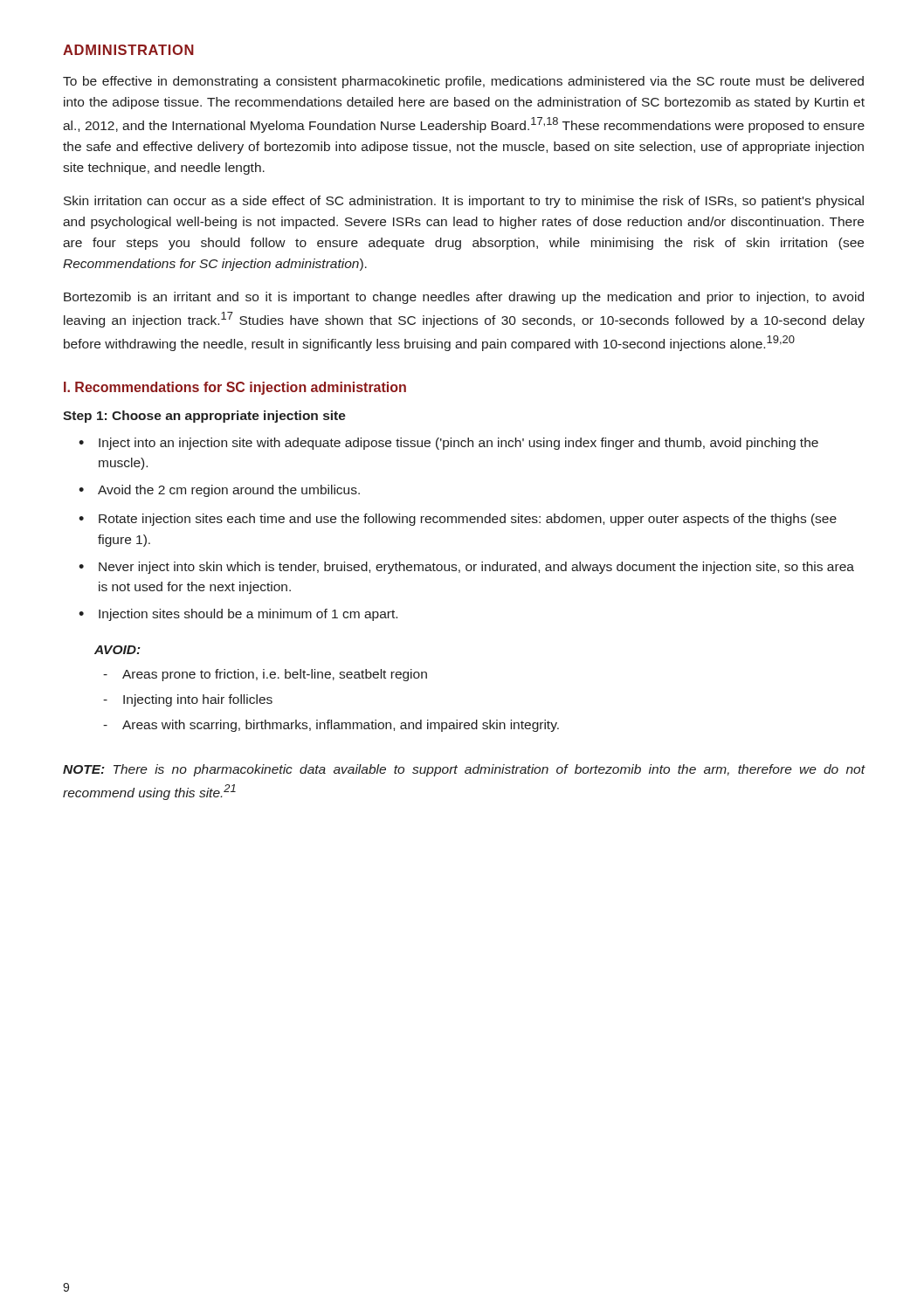Click the passage that begins "• Never inject"
924x1310 pixels.
coord(472,577)
